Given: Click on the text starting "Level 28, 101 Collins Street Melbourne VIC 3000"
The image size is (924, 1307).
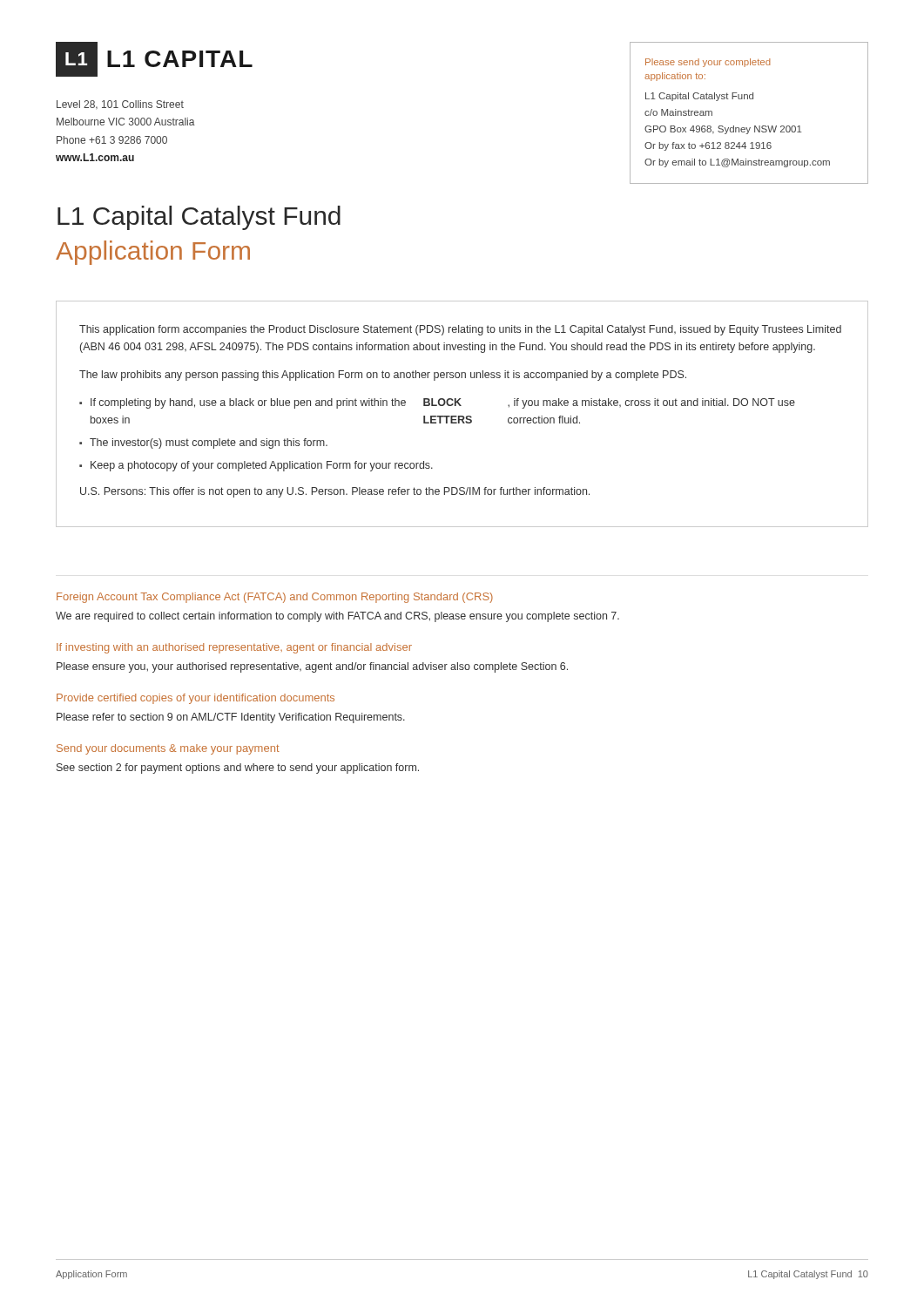Looking at the screenshot, I should pos(125,131).
